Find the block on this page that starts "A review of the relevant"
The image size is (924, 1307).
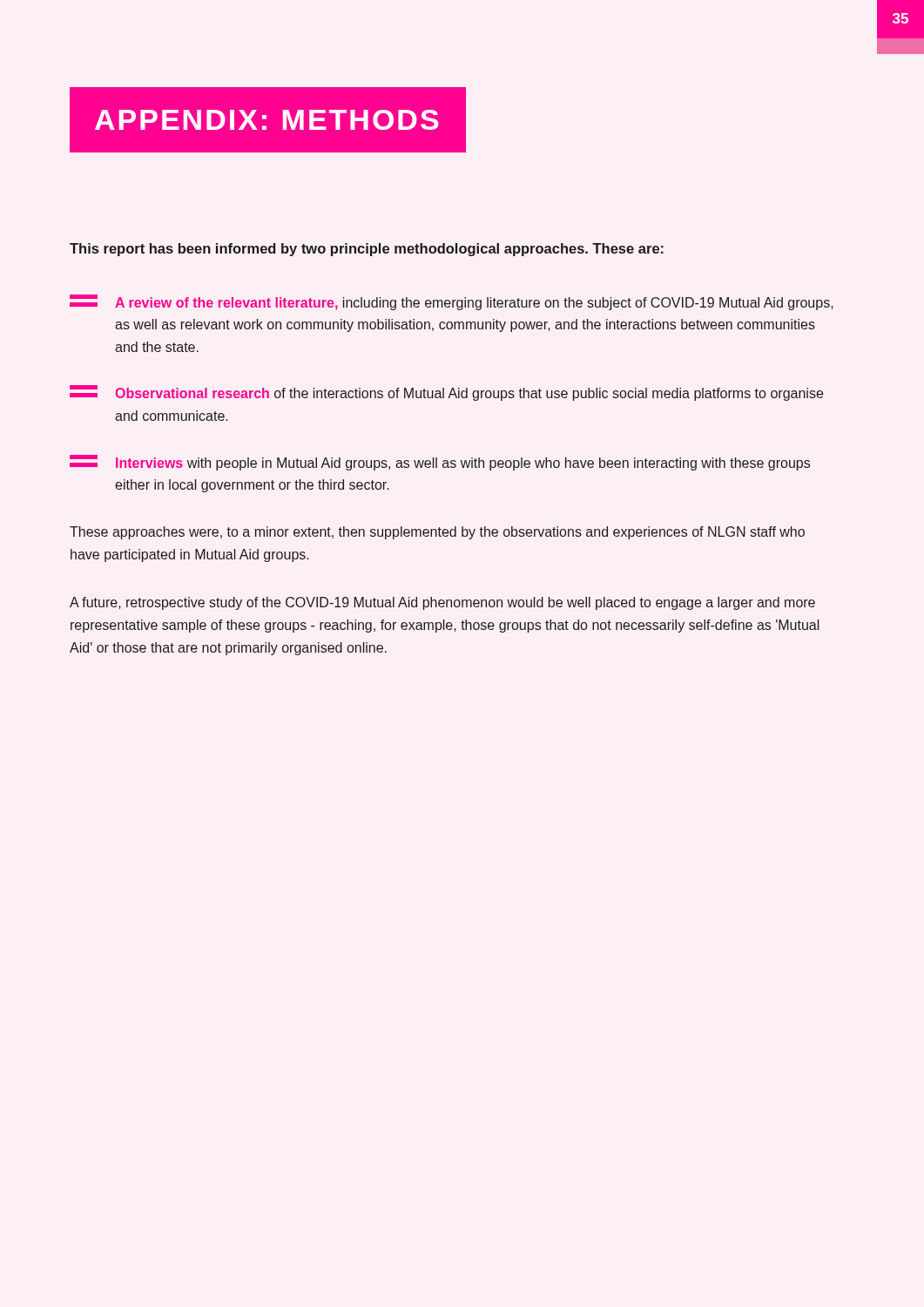click(453, 325)
